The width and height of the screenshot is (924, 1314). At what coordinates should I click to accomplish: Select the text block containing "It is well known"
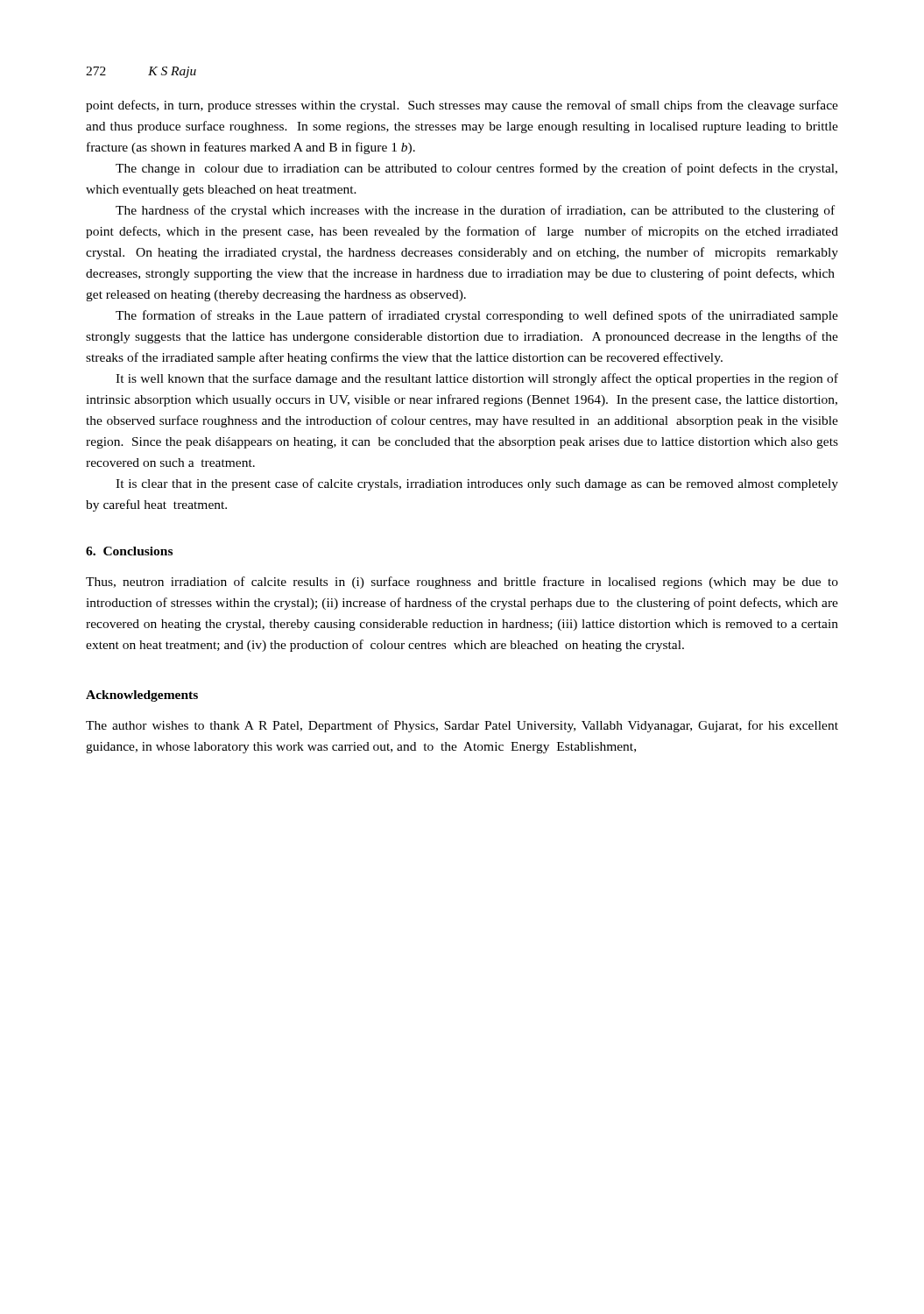pyautogui.click(x=462, y=420)
